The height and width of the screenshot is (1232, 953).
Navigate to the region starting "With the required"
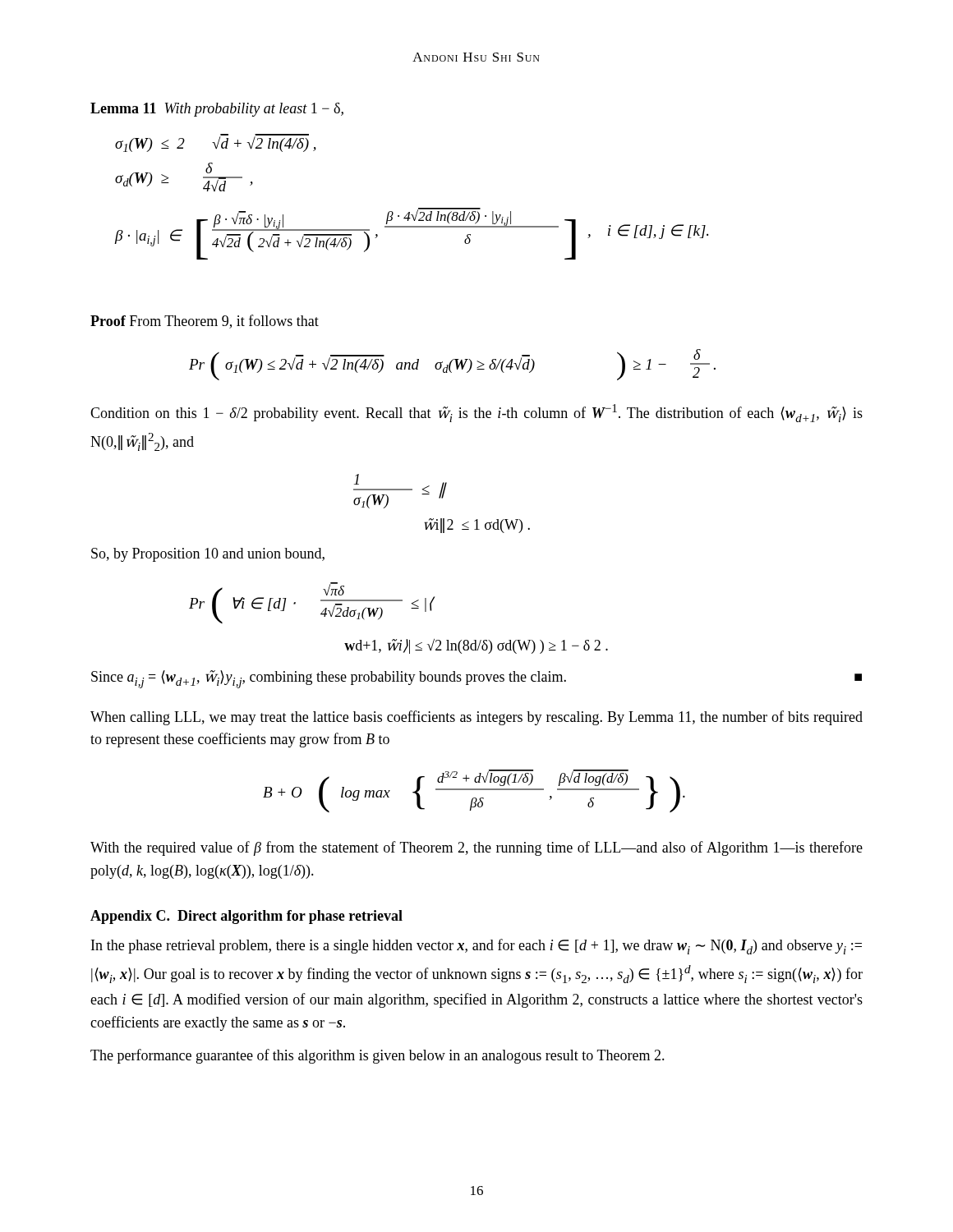tap(476, 859)
